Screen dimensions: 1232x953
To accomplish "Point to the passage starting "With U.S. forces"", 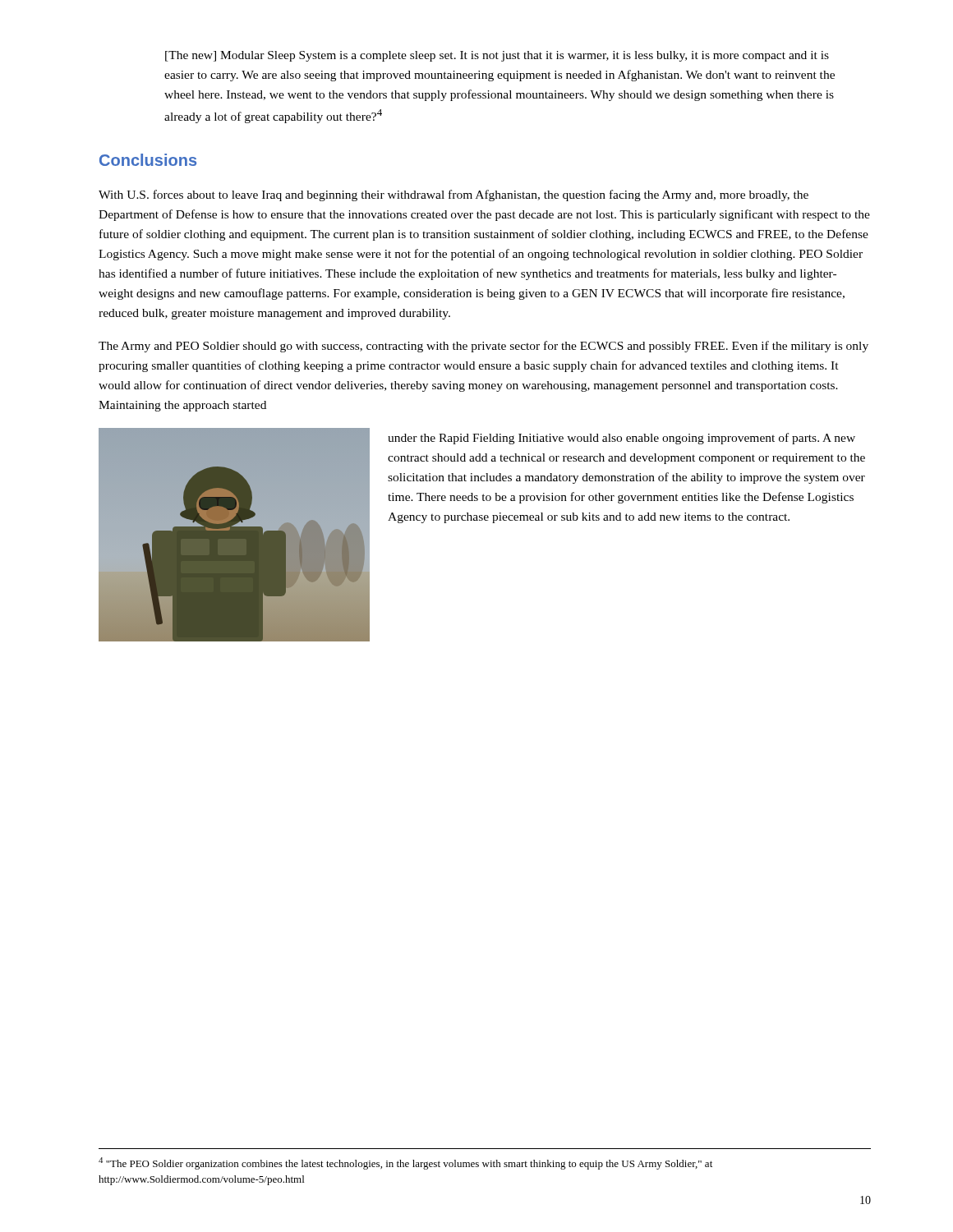I will (484, 254).
